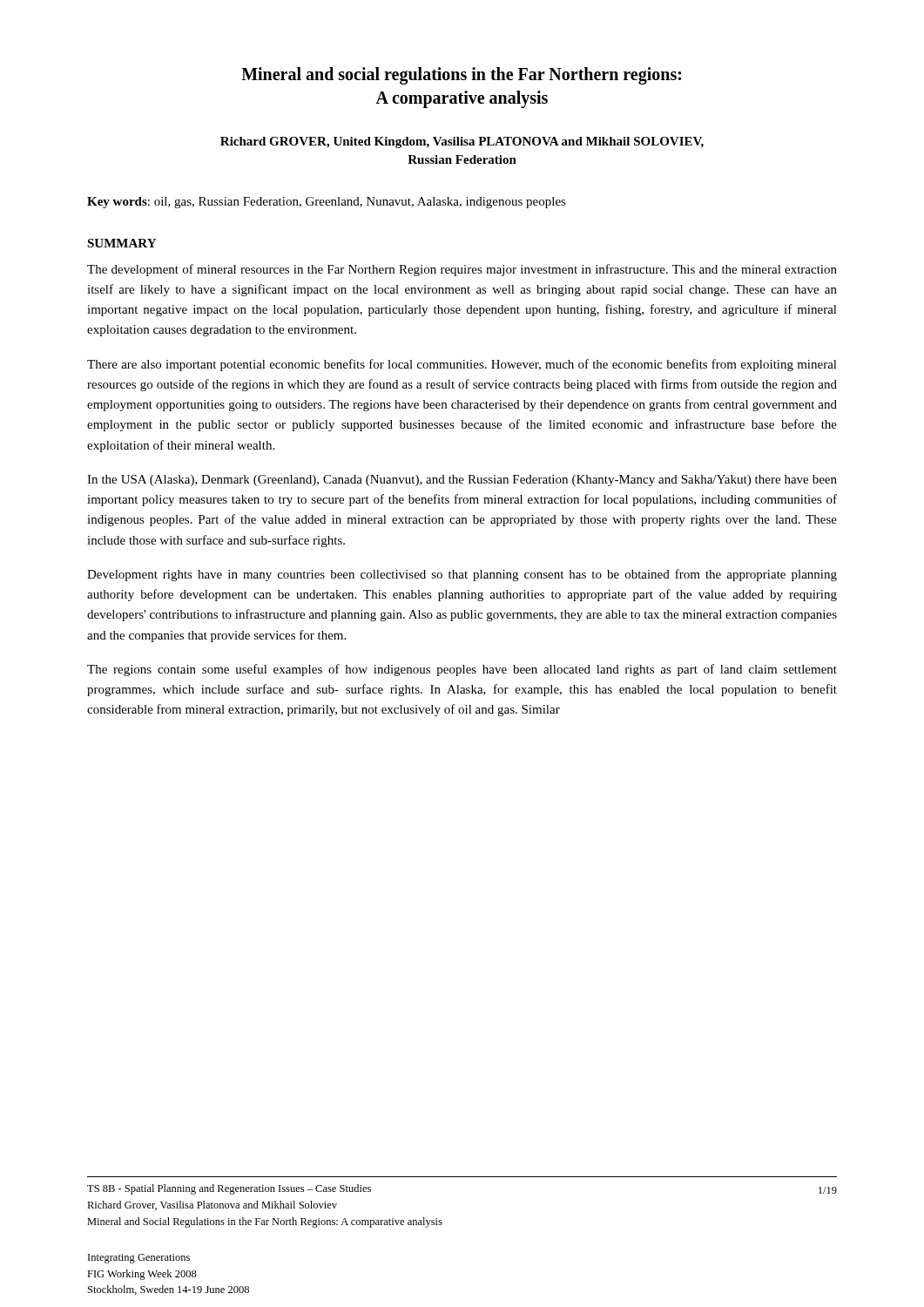Find the text block that reads "Richard GROVER, United"

point(462,151)
